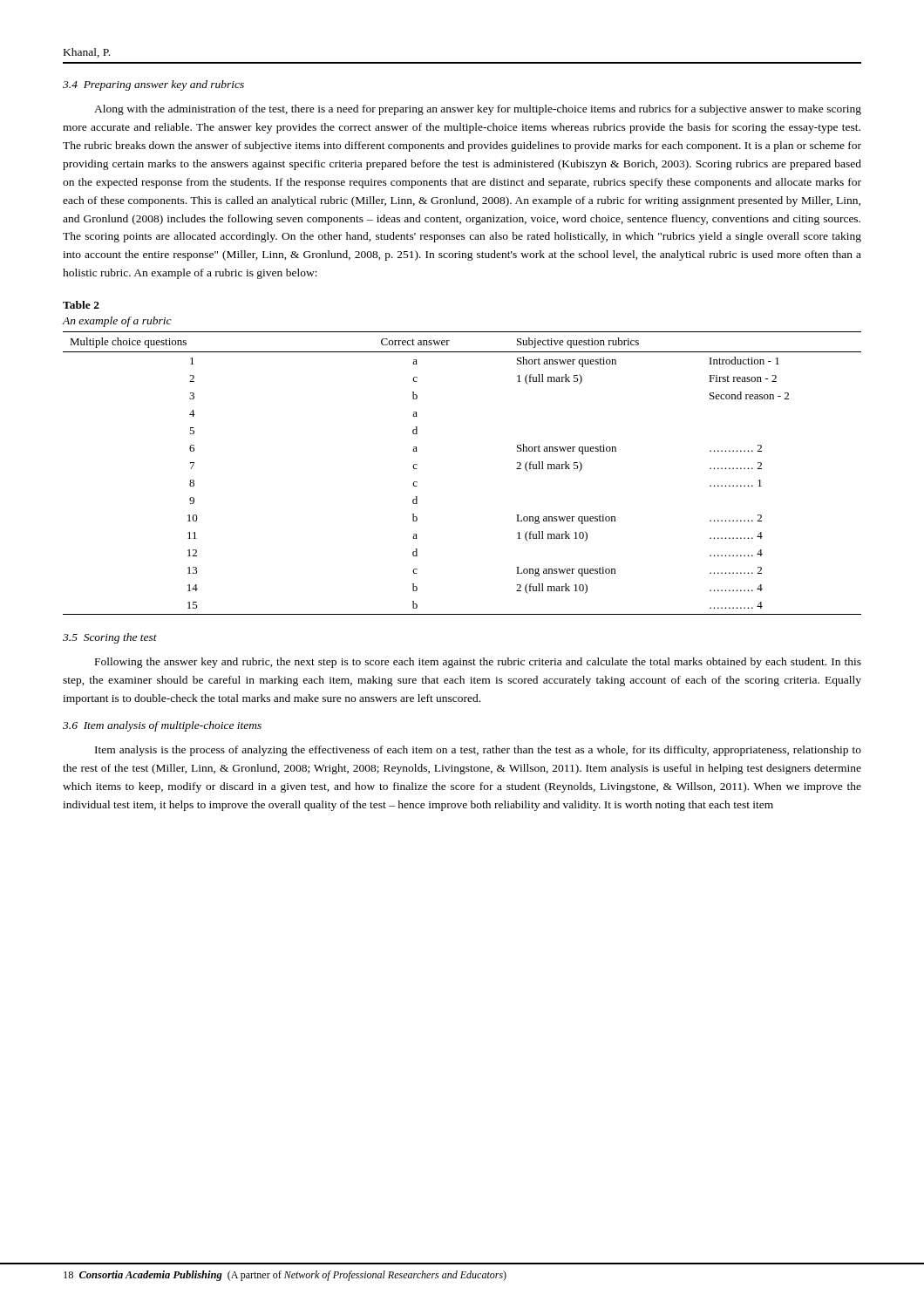Click on the section header that reads "3.4 Preparing answer"
Image resolution: width=924 pixels, height=1308 pixels.
(x=154, y=84)
